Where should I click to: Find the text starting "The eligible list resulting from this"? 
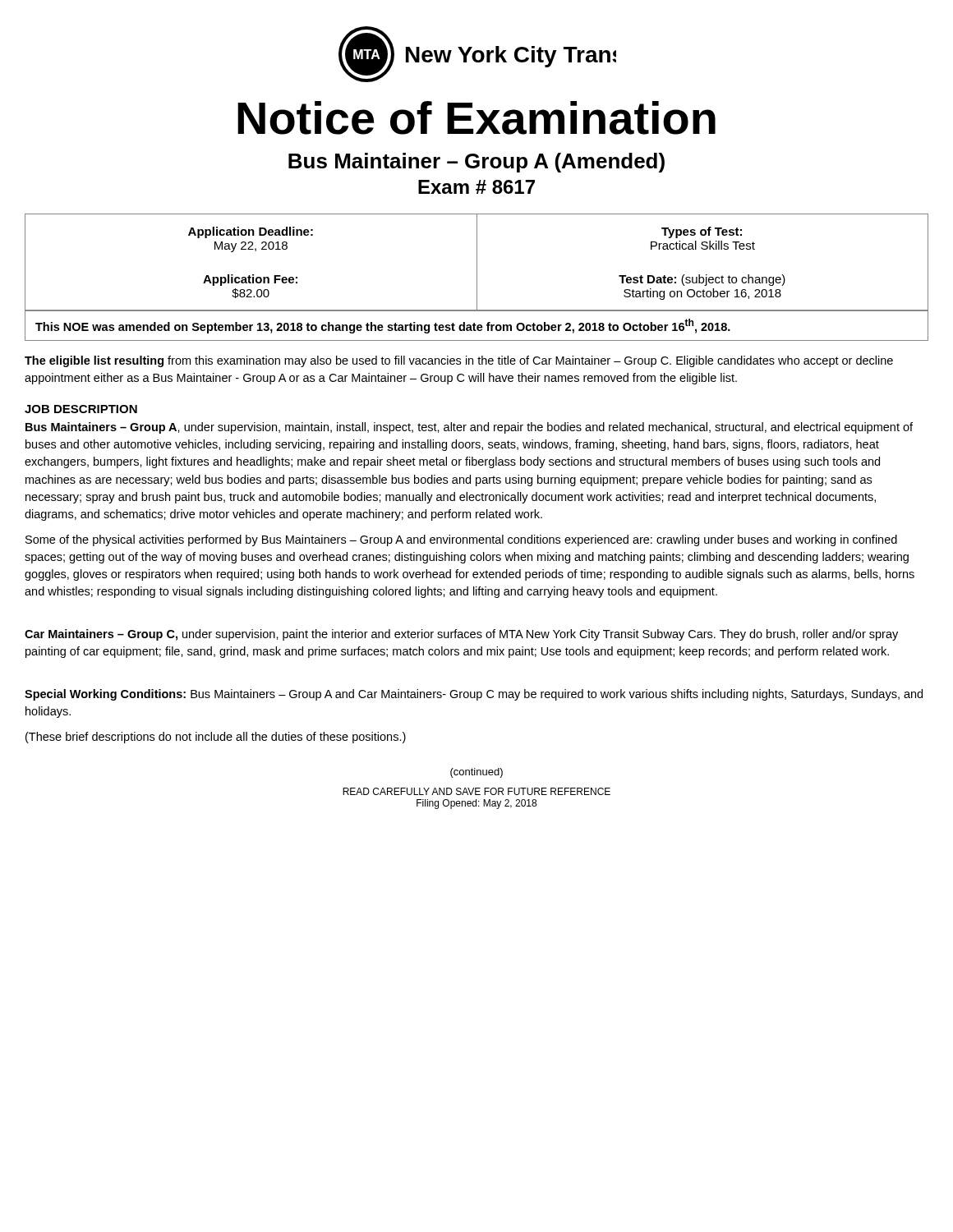(x=459, y=370)
